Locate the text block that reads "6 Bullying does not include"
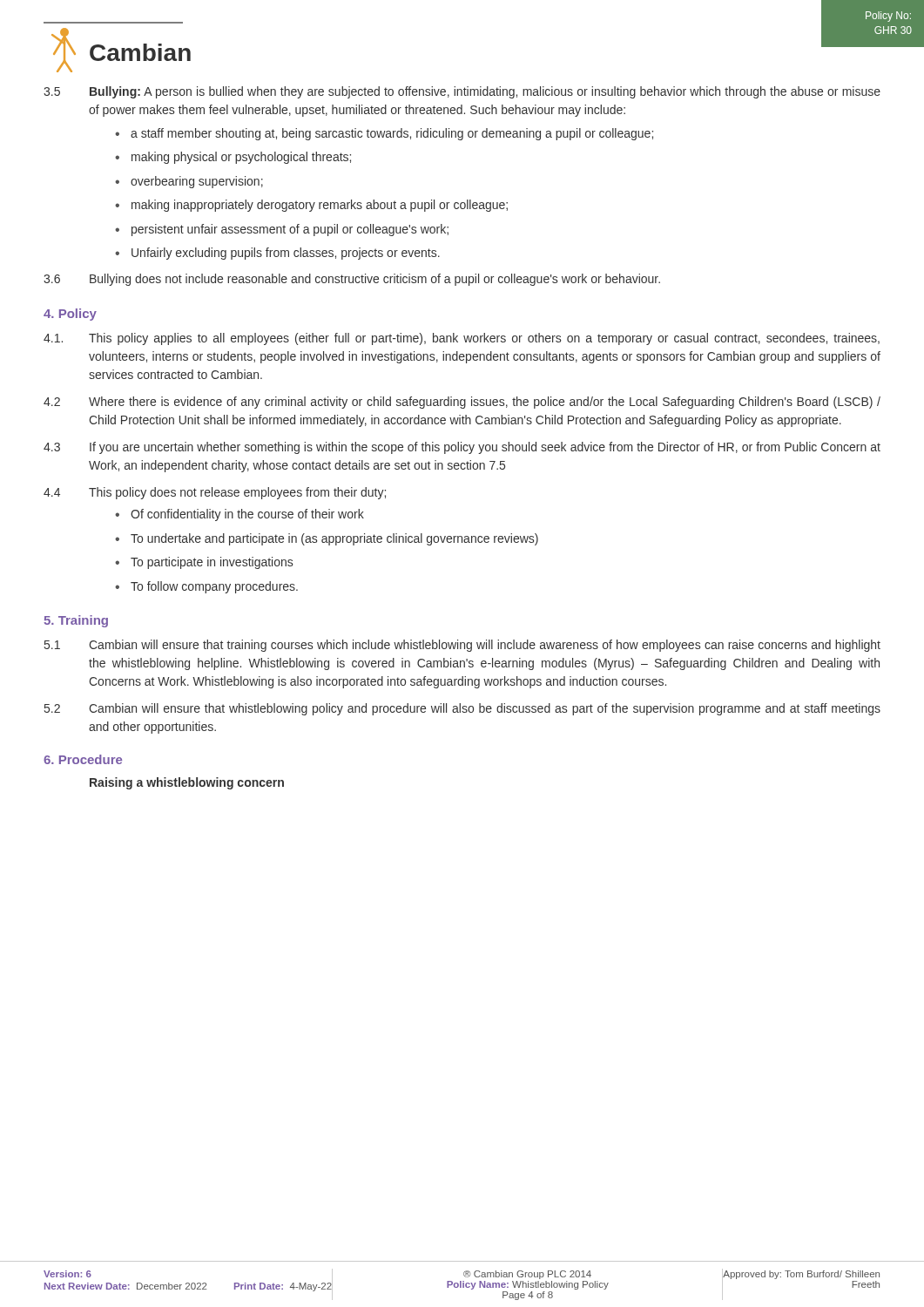The width and height of the screenshot is (924, 1307). (x=462, y=280)
